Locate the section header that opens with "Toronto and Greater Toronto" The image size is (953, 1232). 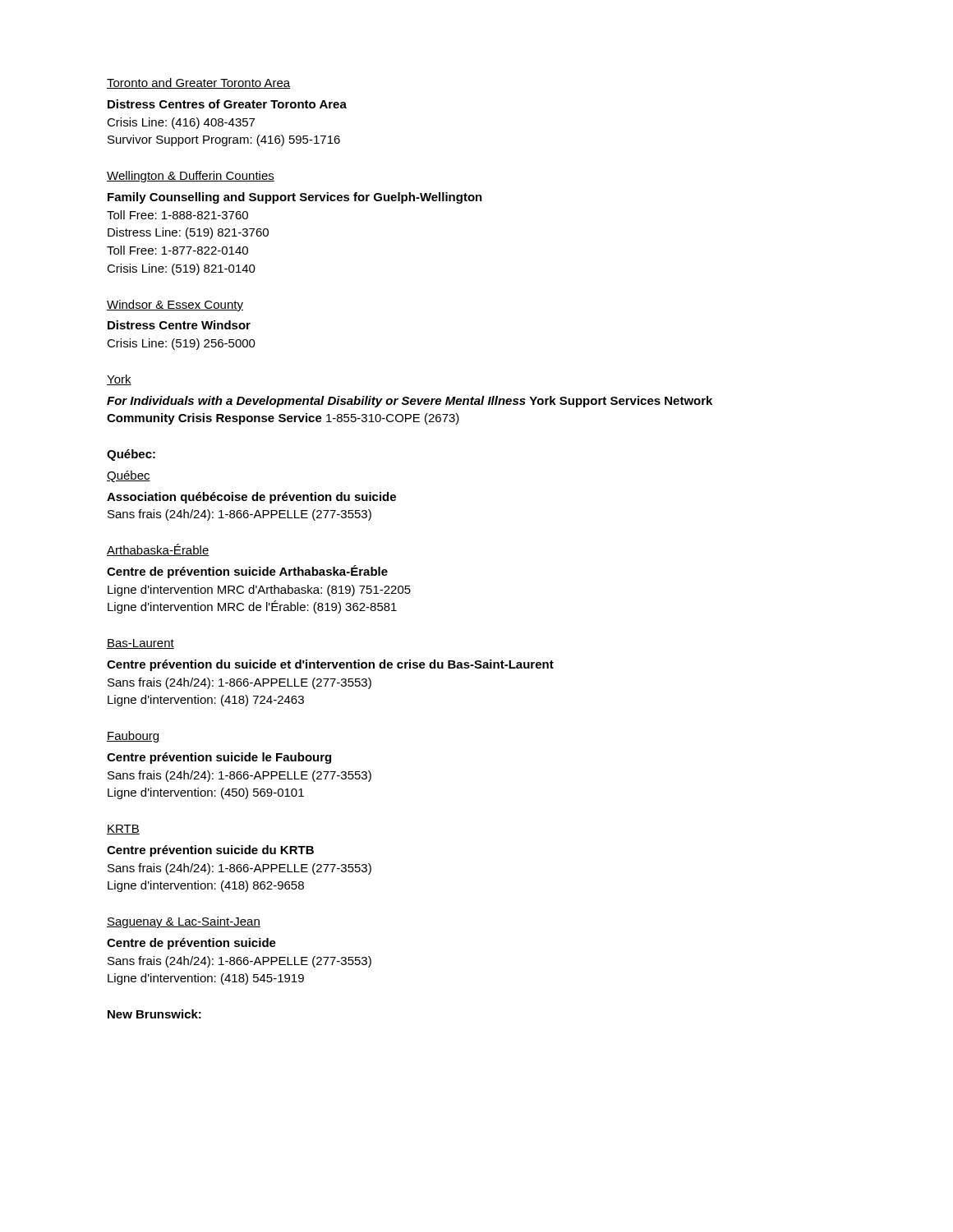[x=199, y=83]
